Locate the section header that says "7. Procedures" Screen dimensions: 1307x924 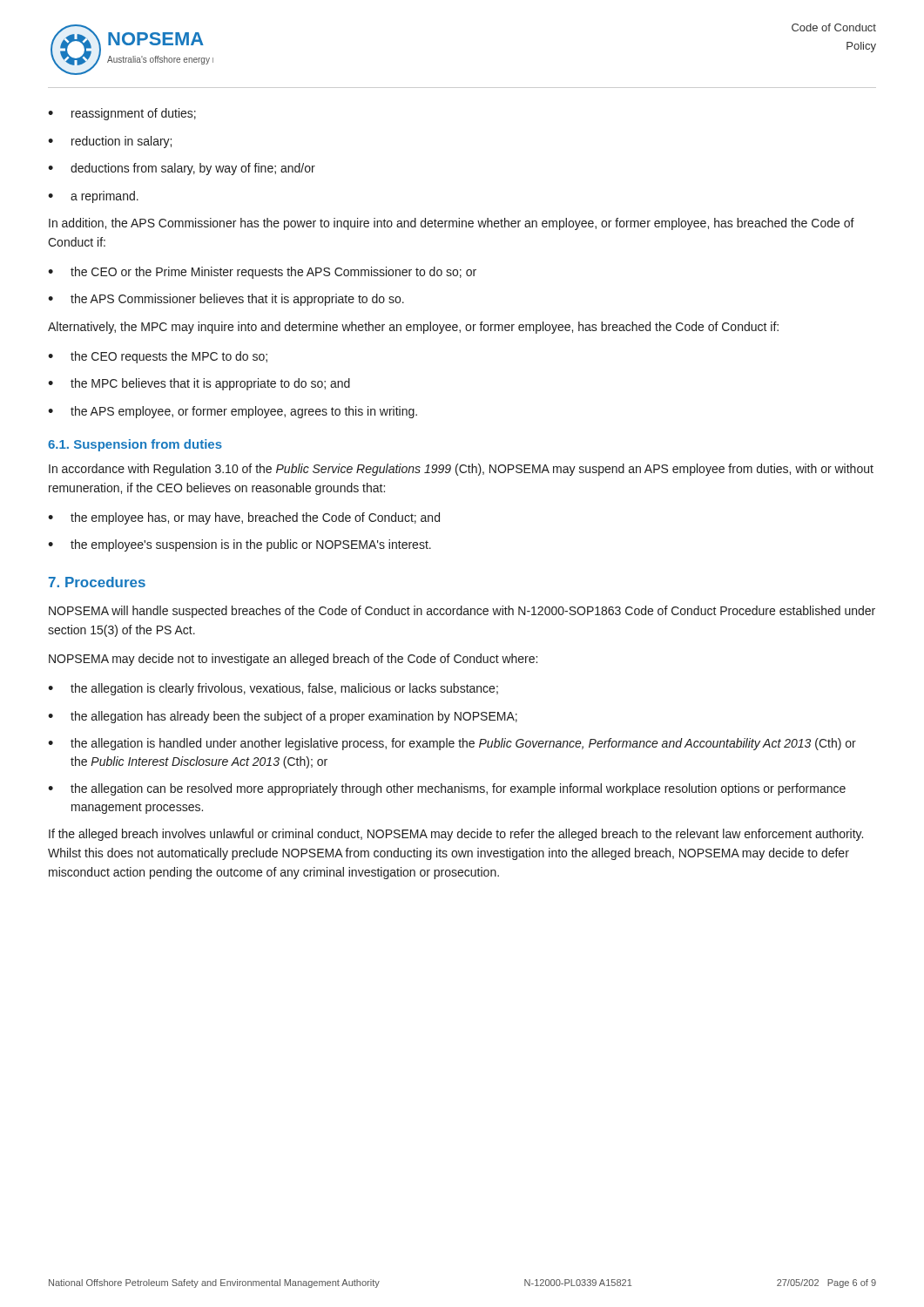pos(97,582)
